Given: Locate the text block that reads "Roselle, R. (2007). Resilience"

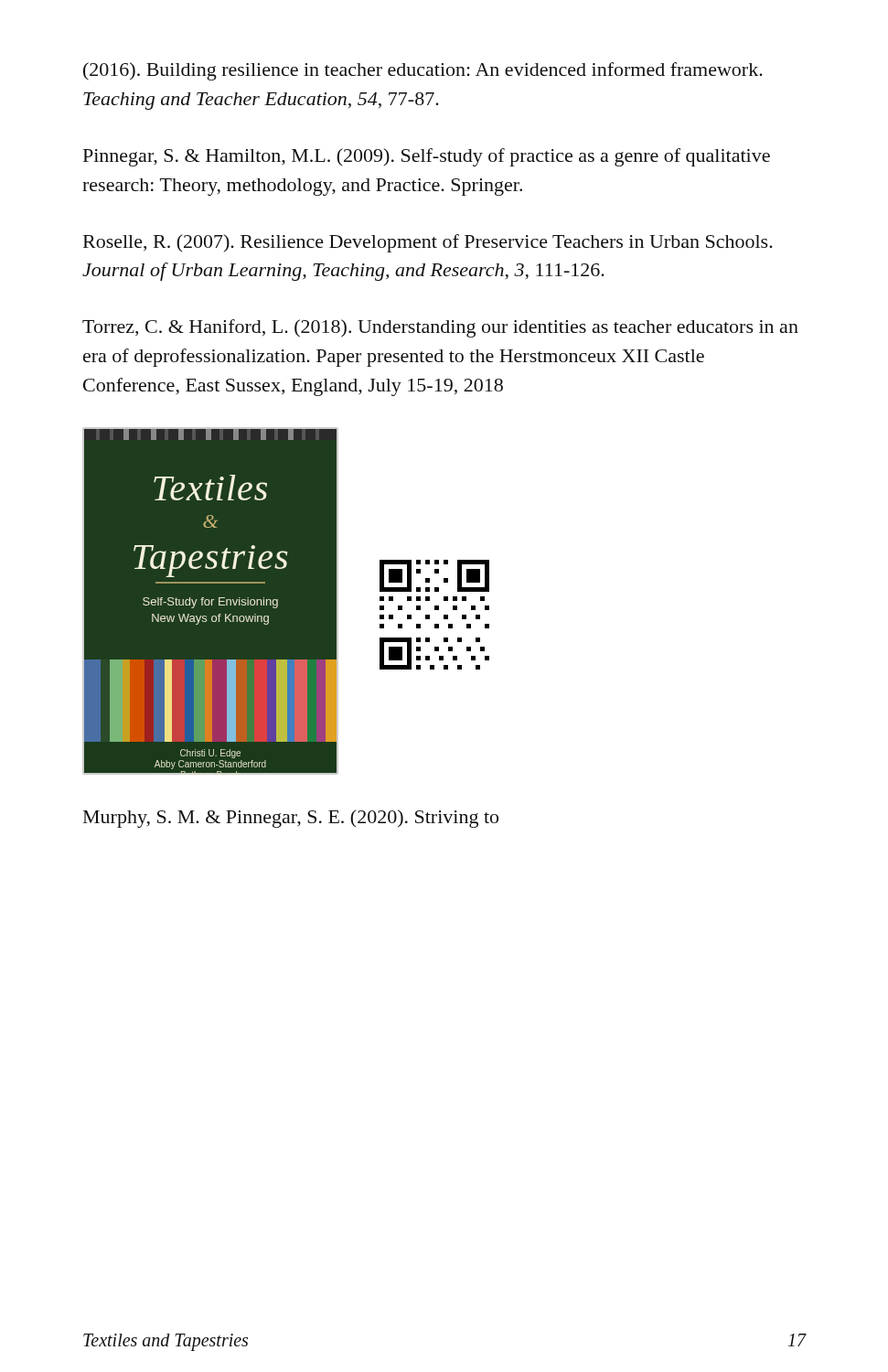Looking at the screenshot, I should (428, 255).
